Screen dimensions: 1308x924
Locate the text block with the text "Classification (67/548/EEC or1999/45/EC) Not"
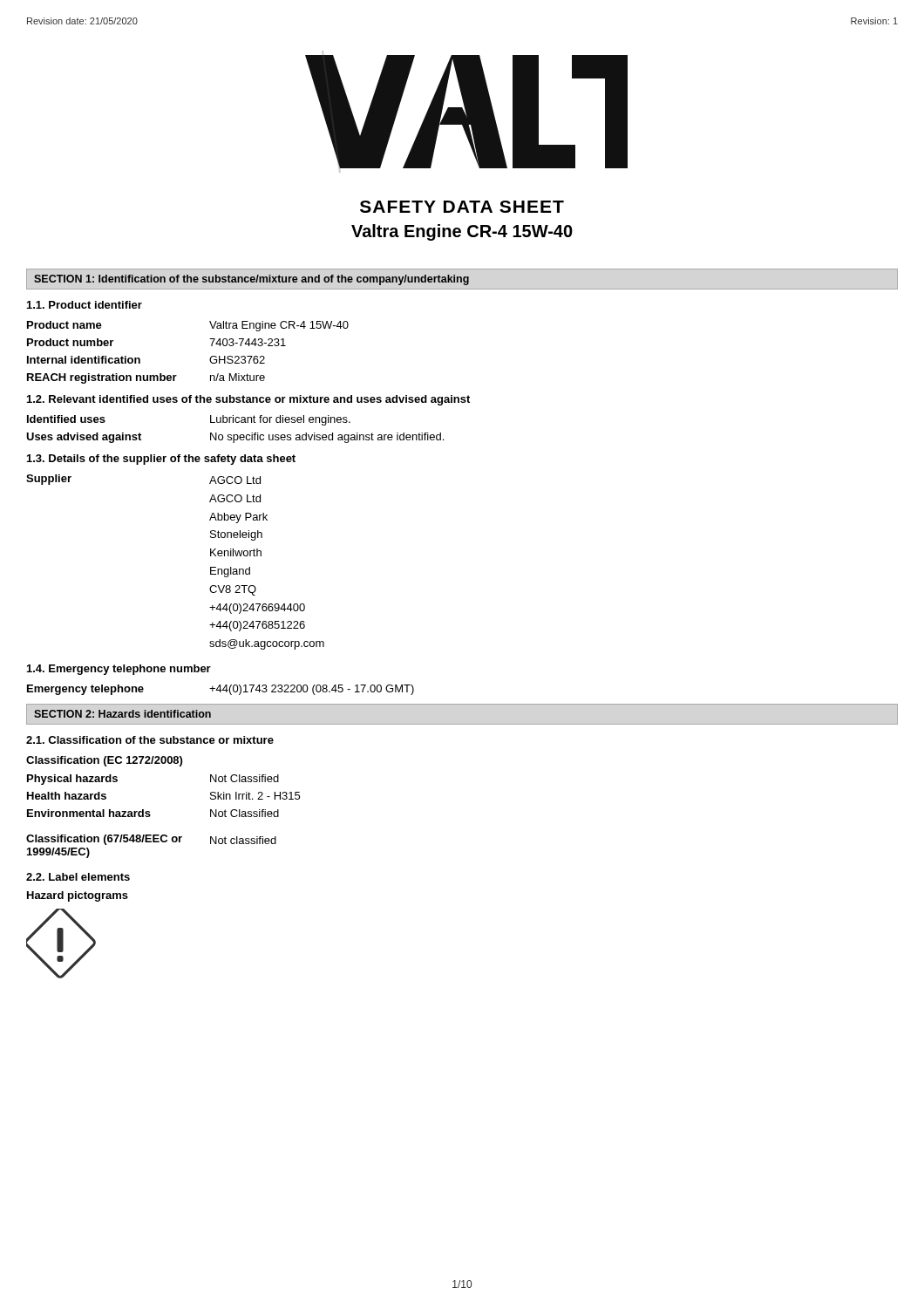[151, 845]
